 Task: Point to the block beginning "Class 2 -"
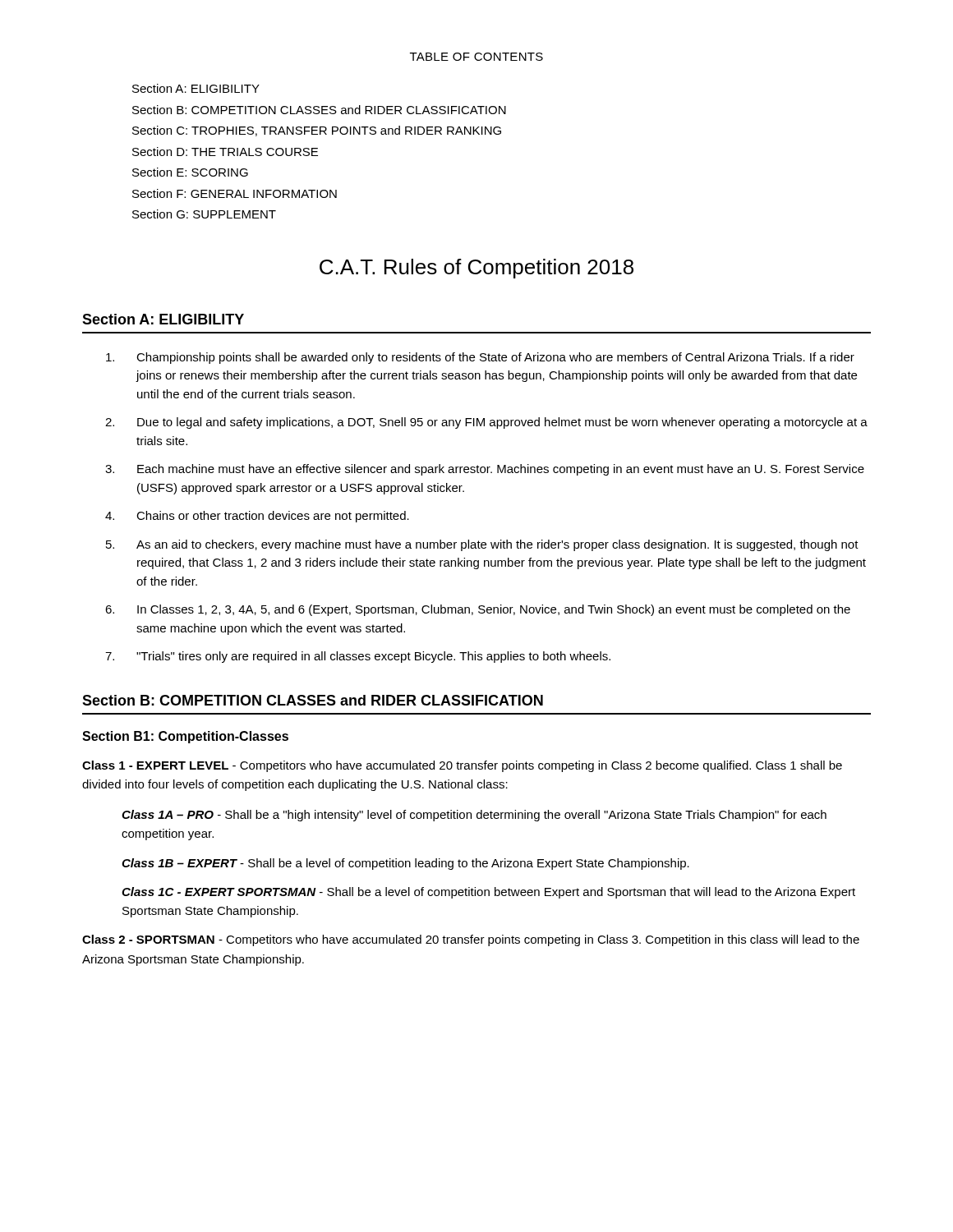(471, 949)
